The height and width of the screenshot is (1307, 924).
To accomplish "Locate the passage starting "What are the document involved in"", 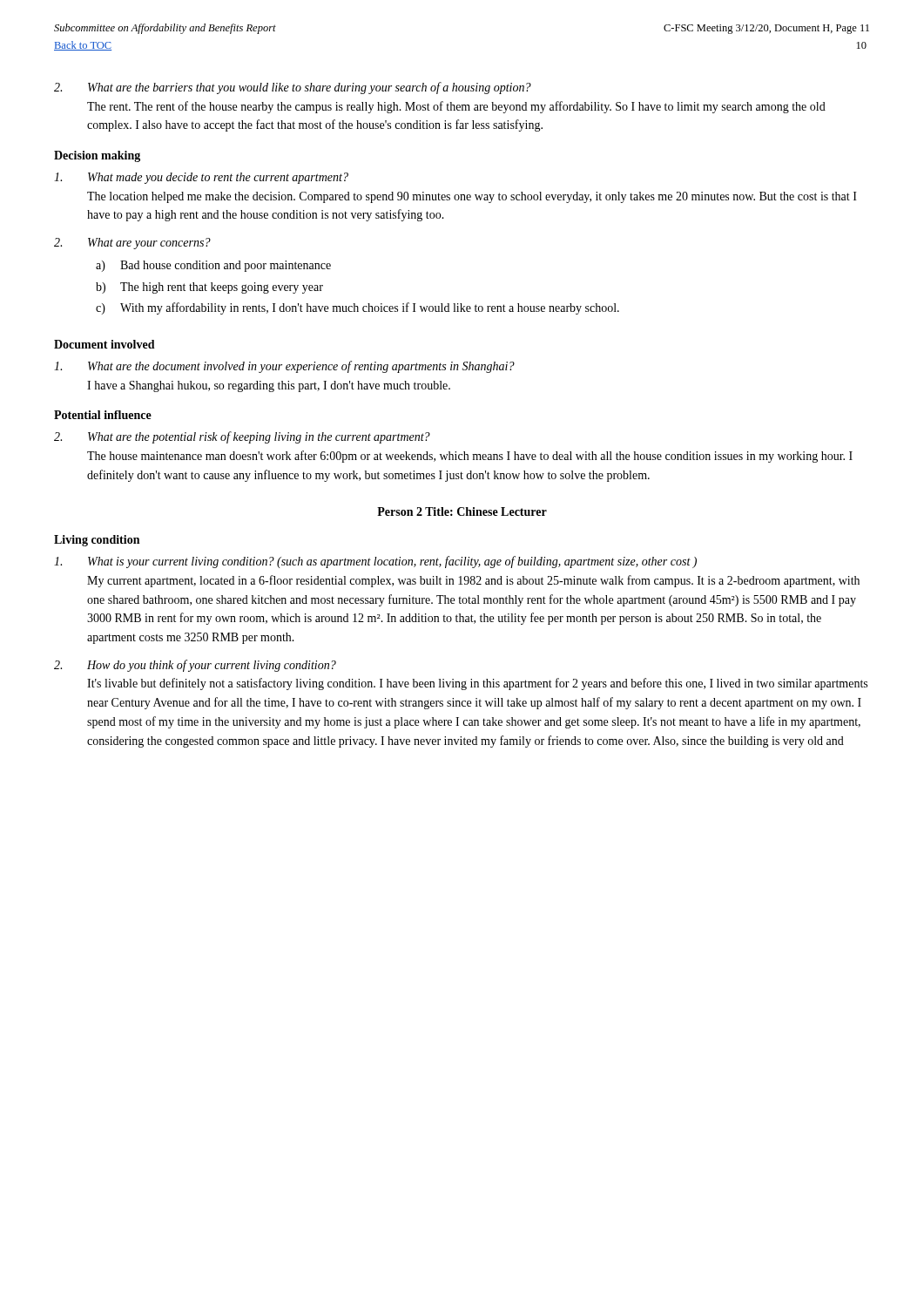I will [x=284, y=376].
